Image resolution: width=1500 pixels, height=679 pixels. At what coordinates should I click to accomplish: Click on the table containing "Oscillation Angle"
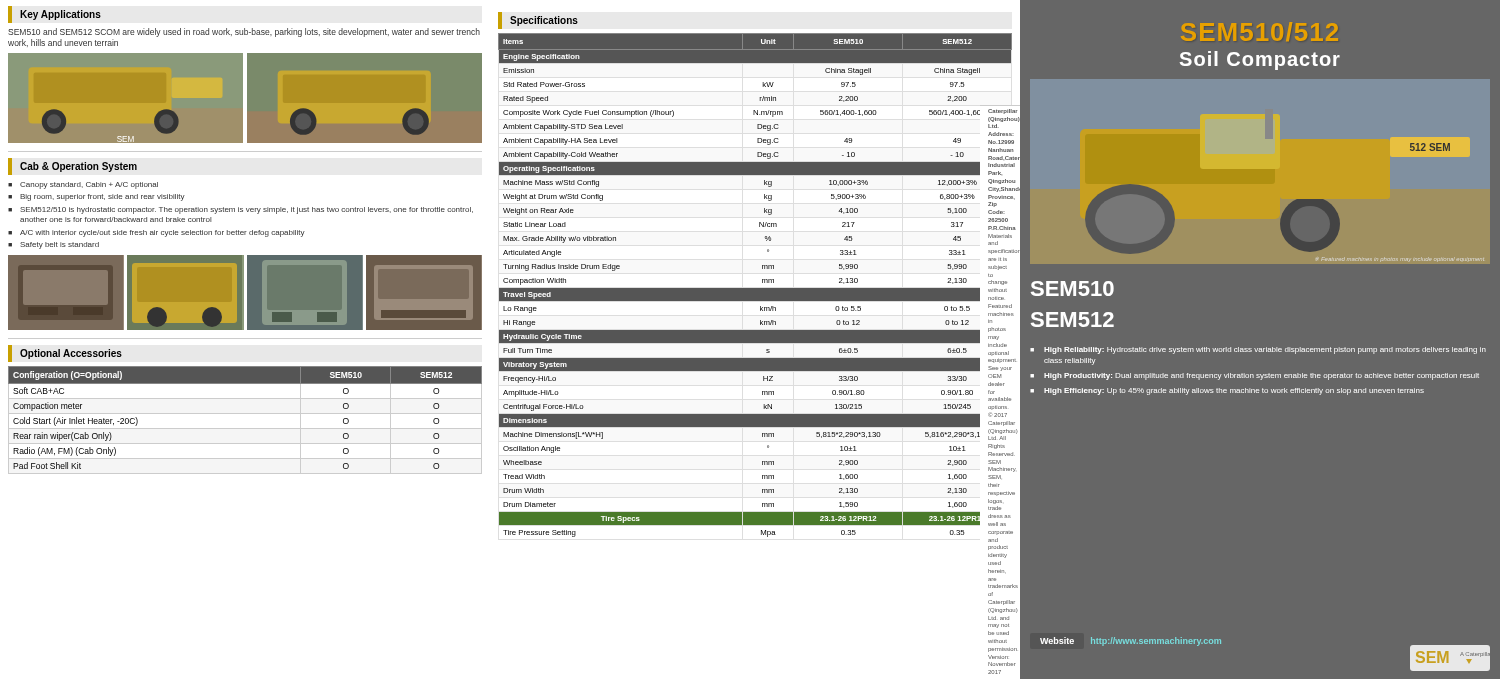click(x=755, y=287)
